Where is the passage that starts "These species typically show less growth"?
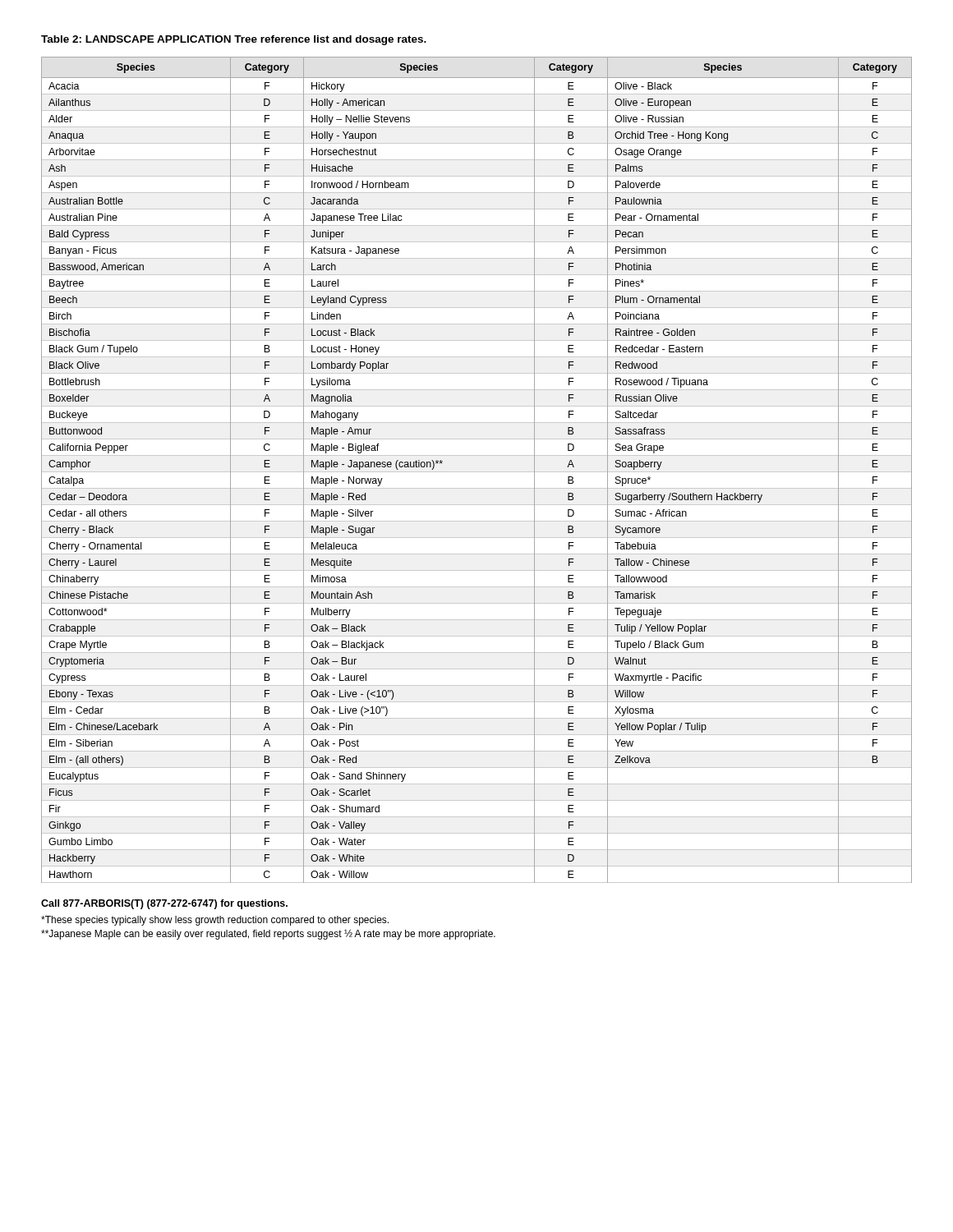The height and width of the screenshot is (1232, 953). pyautogui.click(x=215, y=920)
